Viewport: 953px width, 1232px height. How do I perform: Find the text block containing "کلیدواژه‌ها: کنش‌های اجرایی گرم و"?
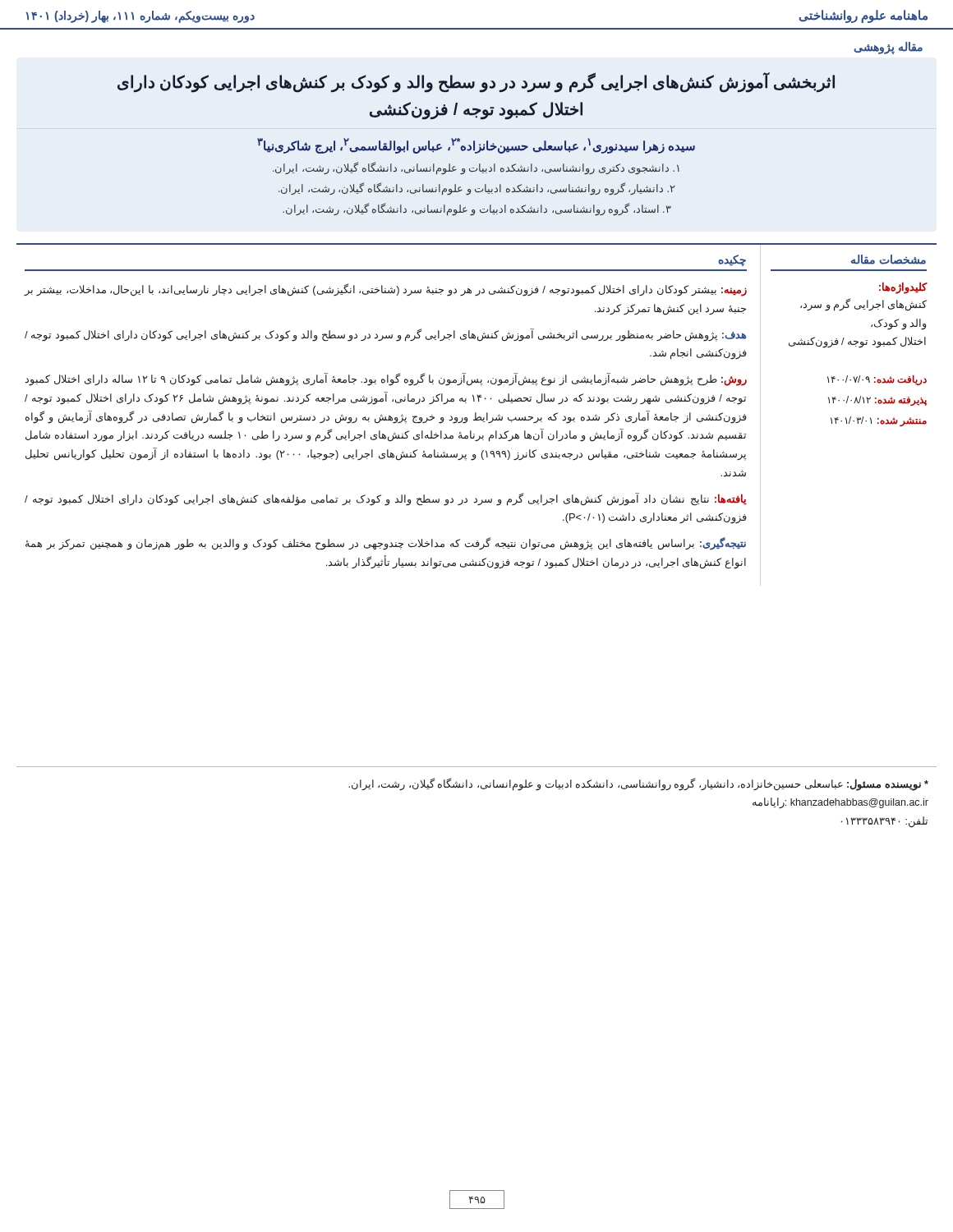[849, 316]
